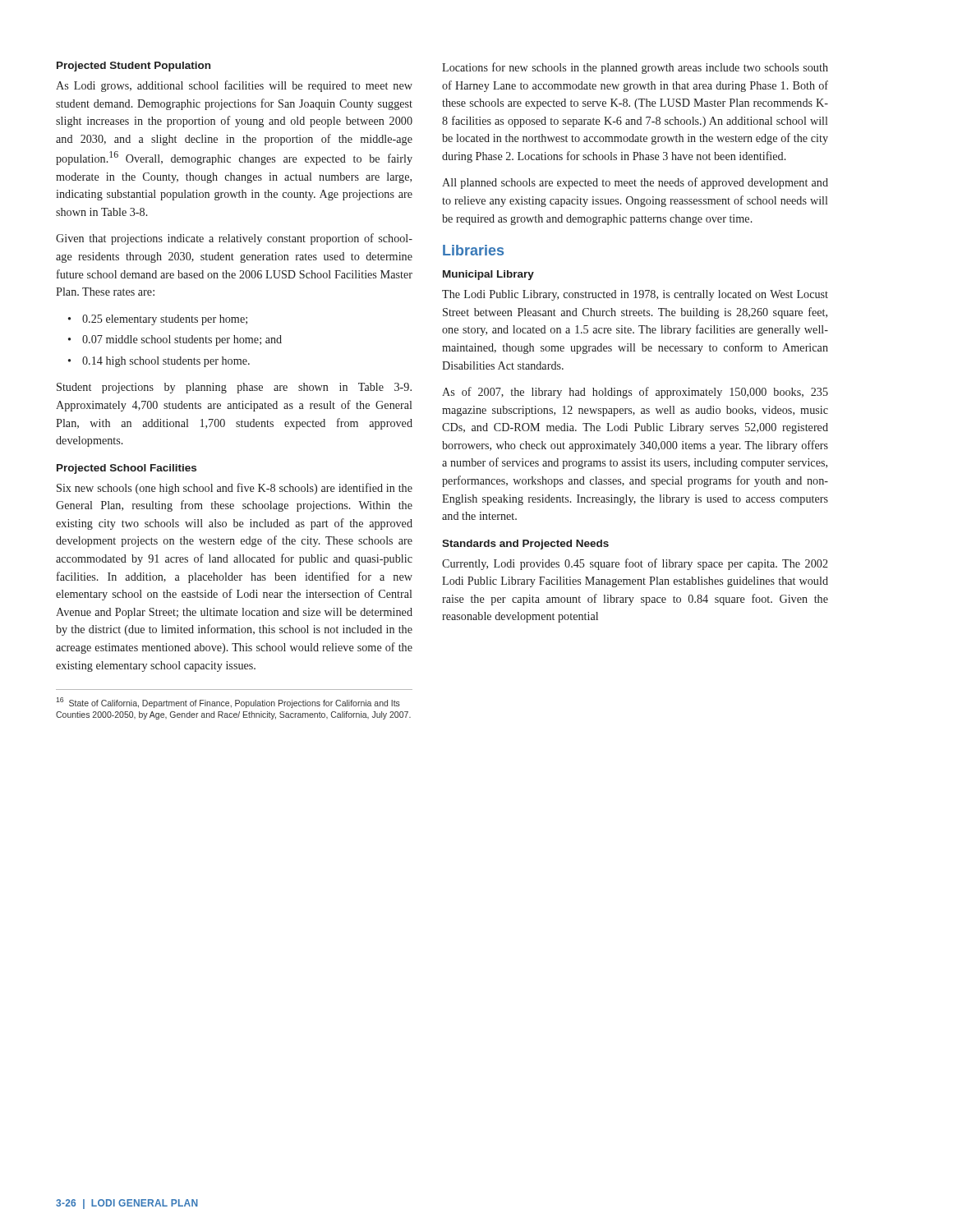This screenshot has height=1232, width=953.
Task: Select the text starting "Municipal Library"
Action: tap(488, 274)
